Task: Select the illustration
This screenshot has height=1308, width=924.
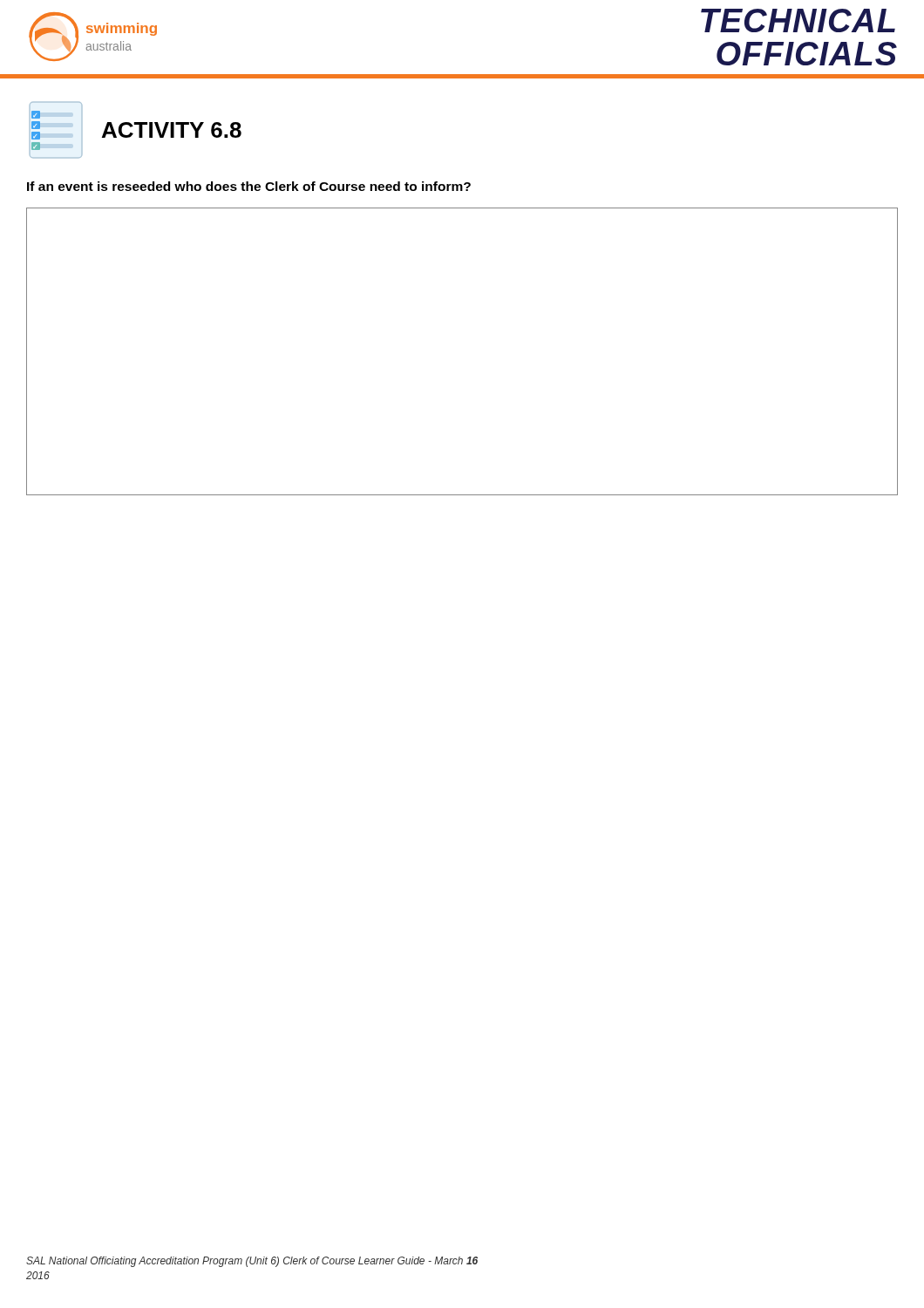Action: click(x=134, y=130)
